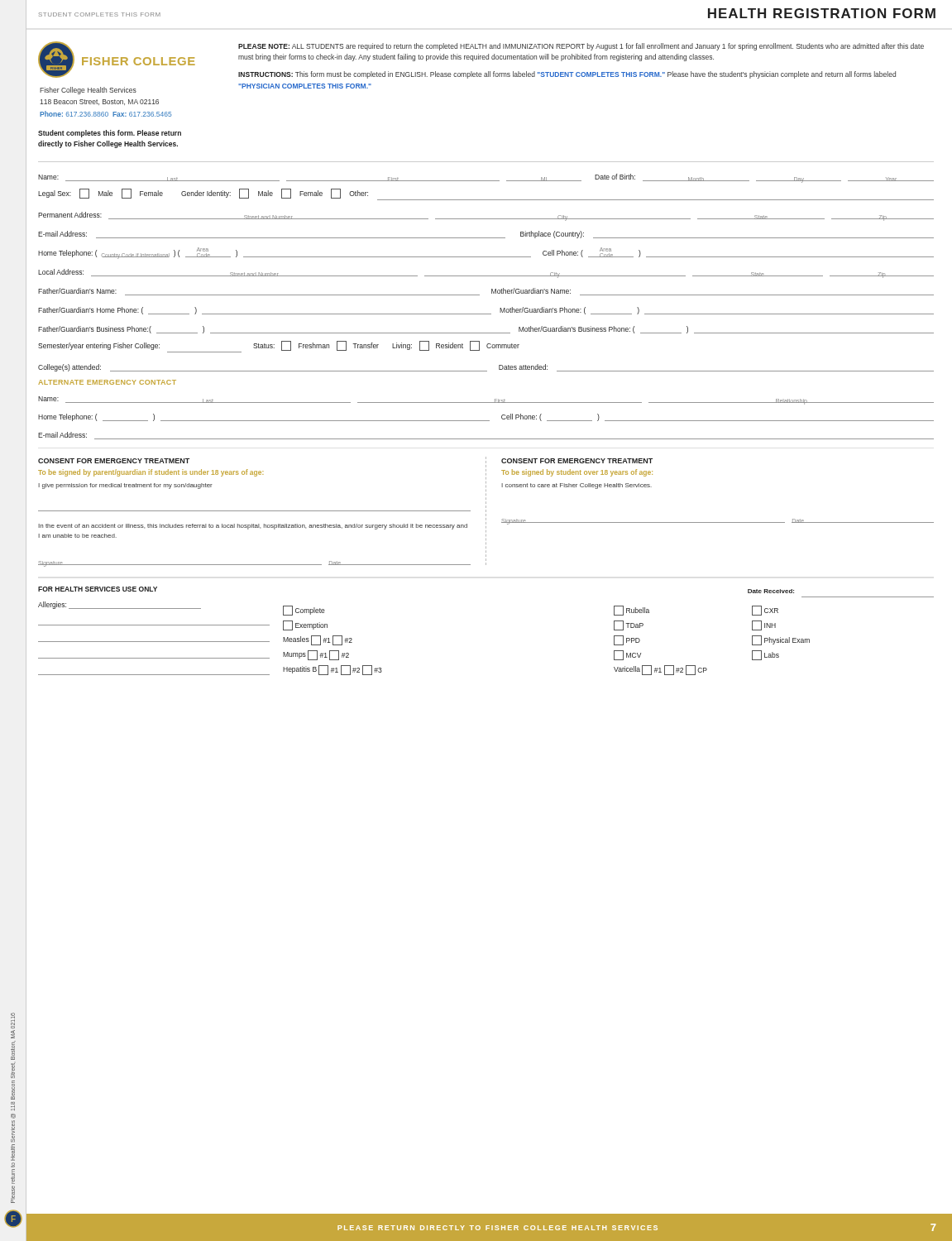Select the element starting "Father/Guardian's Name: Mother/Guardian's Name:"
The image size is (952, 1241).
[x=486, y=289]
